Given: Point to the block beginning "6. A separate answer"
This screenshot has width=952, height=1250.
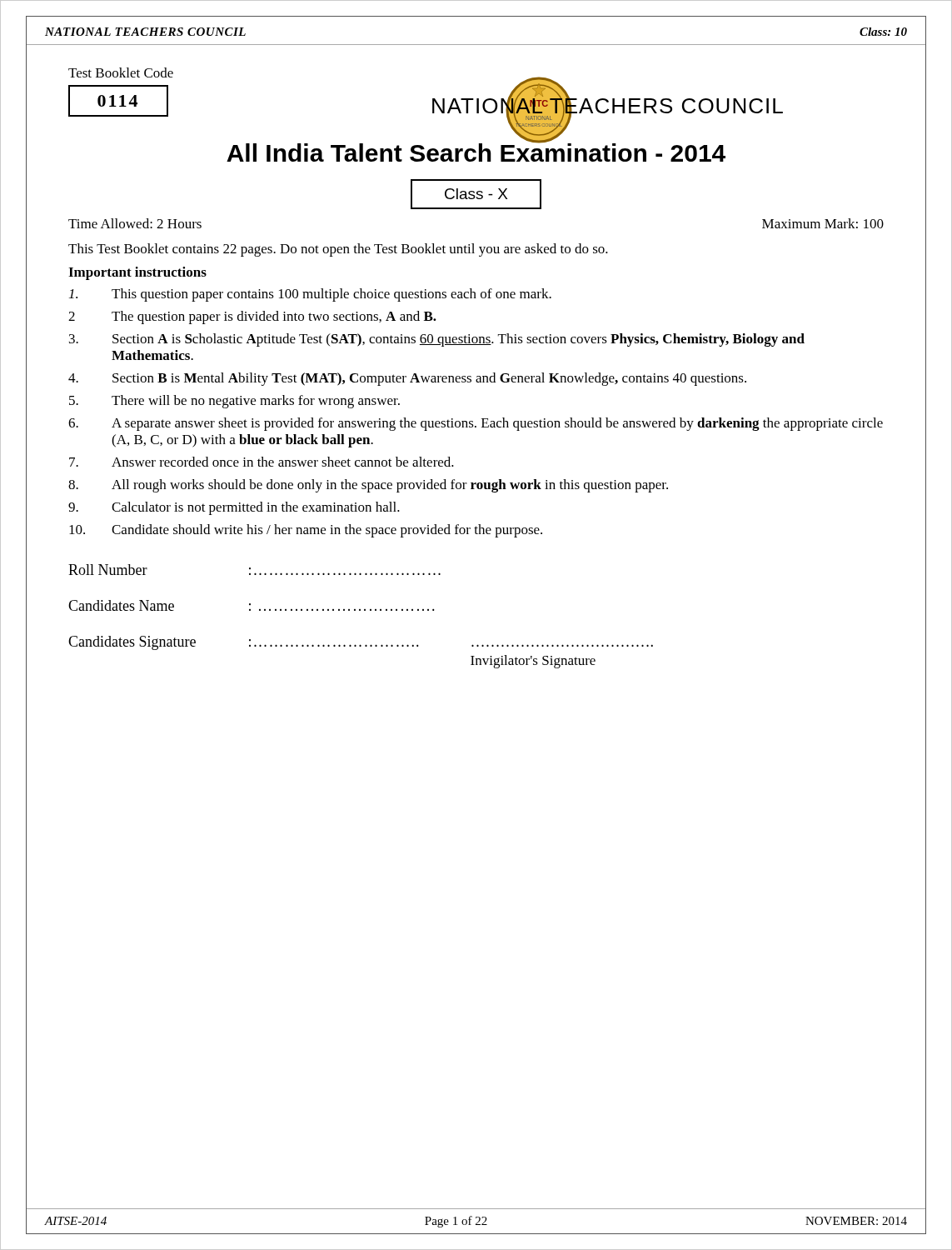Looking at the screenshot, I should [x=476, y=432].
